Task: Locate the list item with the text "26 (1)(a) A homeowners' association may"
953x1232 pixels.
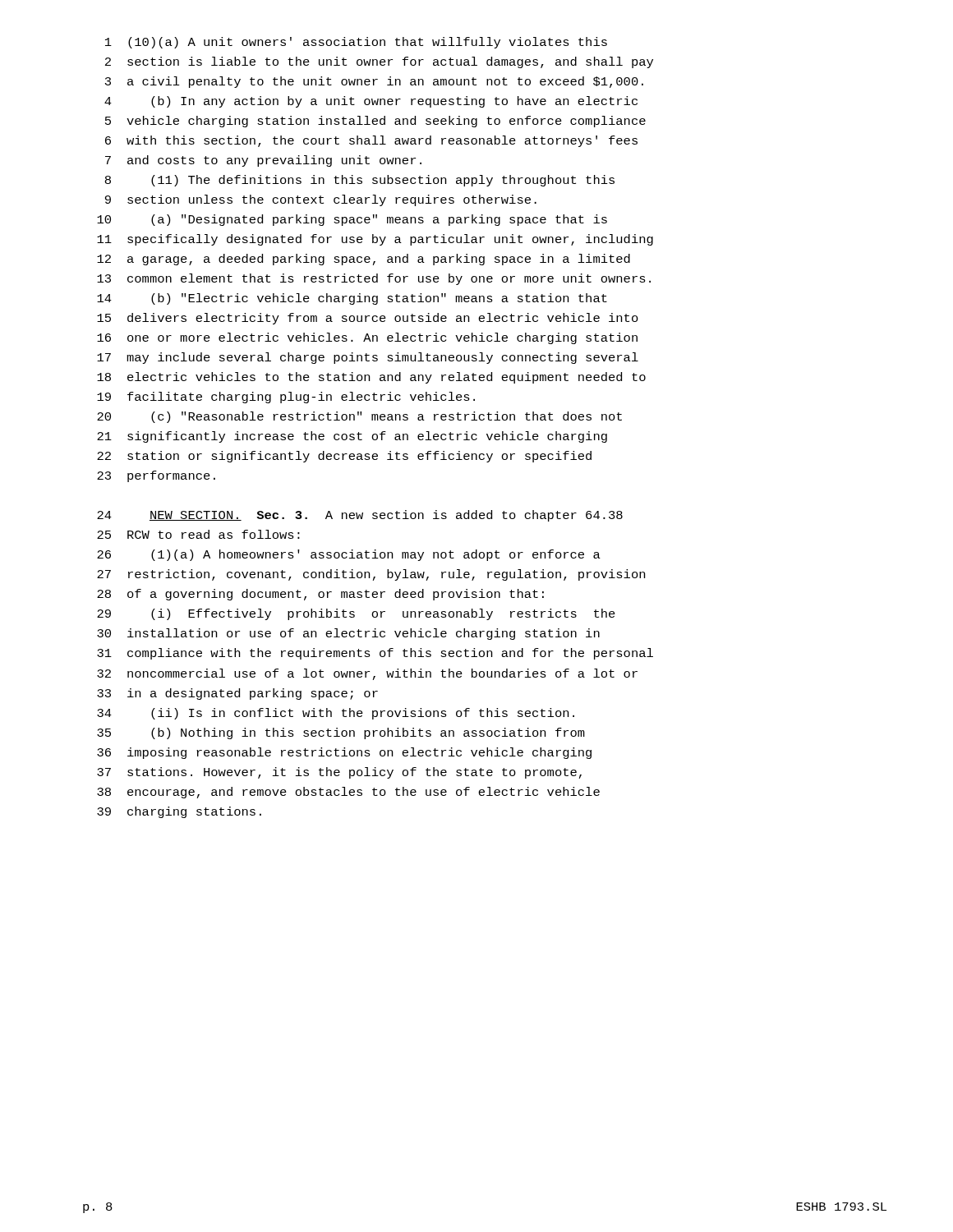Action: (x=485, y=556)
